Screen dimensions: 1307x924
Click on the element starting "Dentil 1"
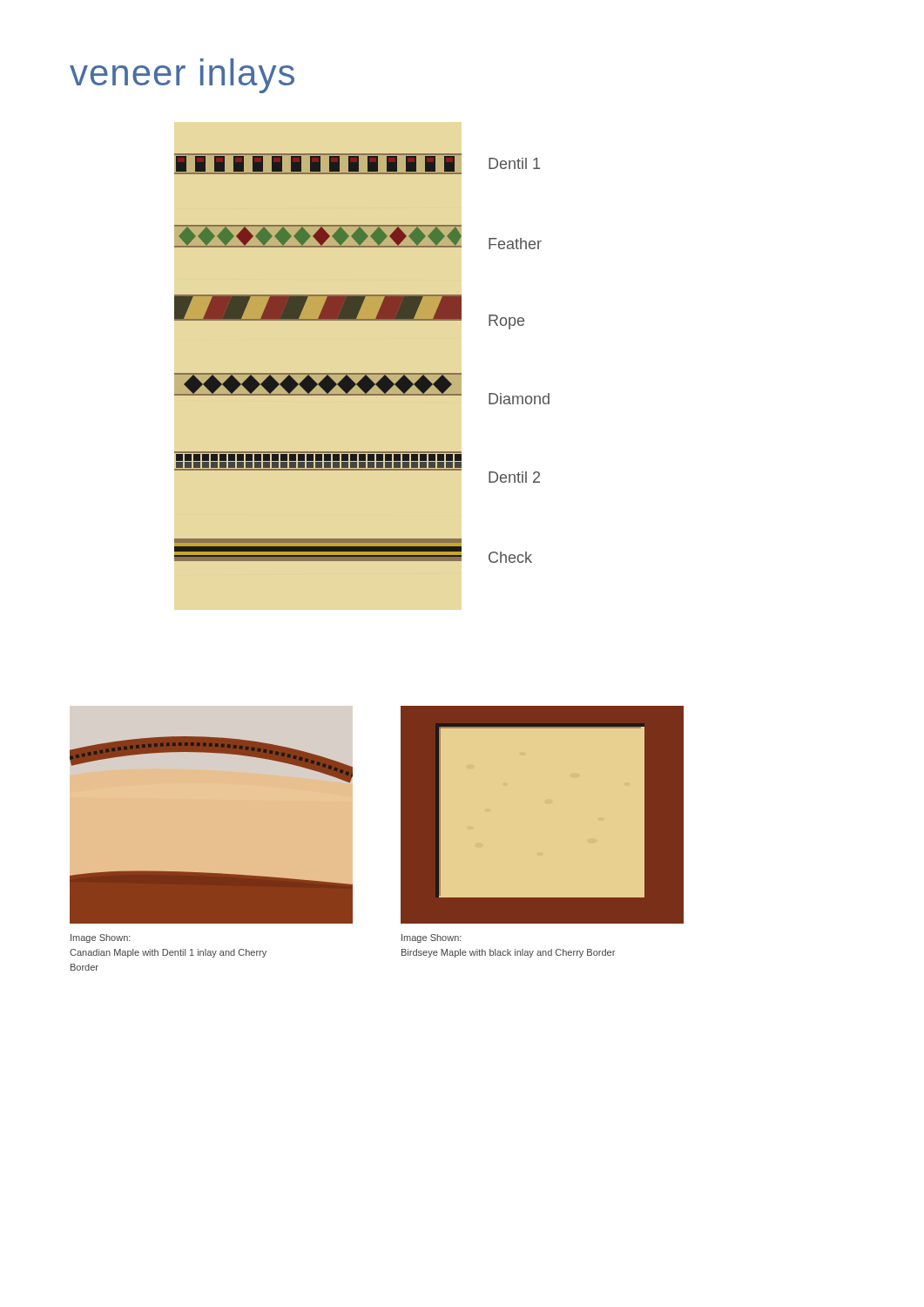[514, 164]
